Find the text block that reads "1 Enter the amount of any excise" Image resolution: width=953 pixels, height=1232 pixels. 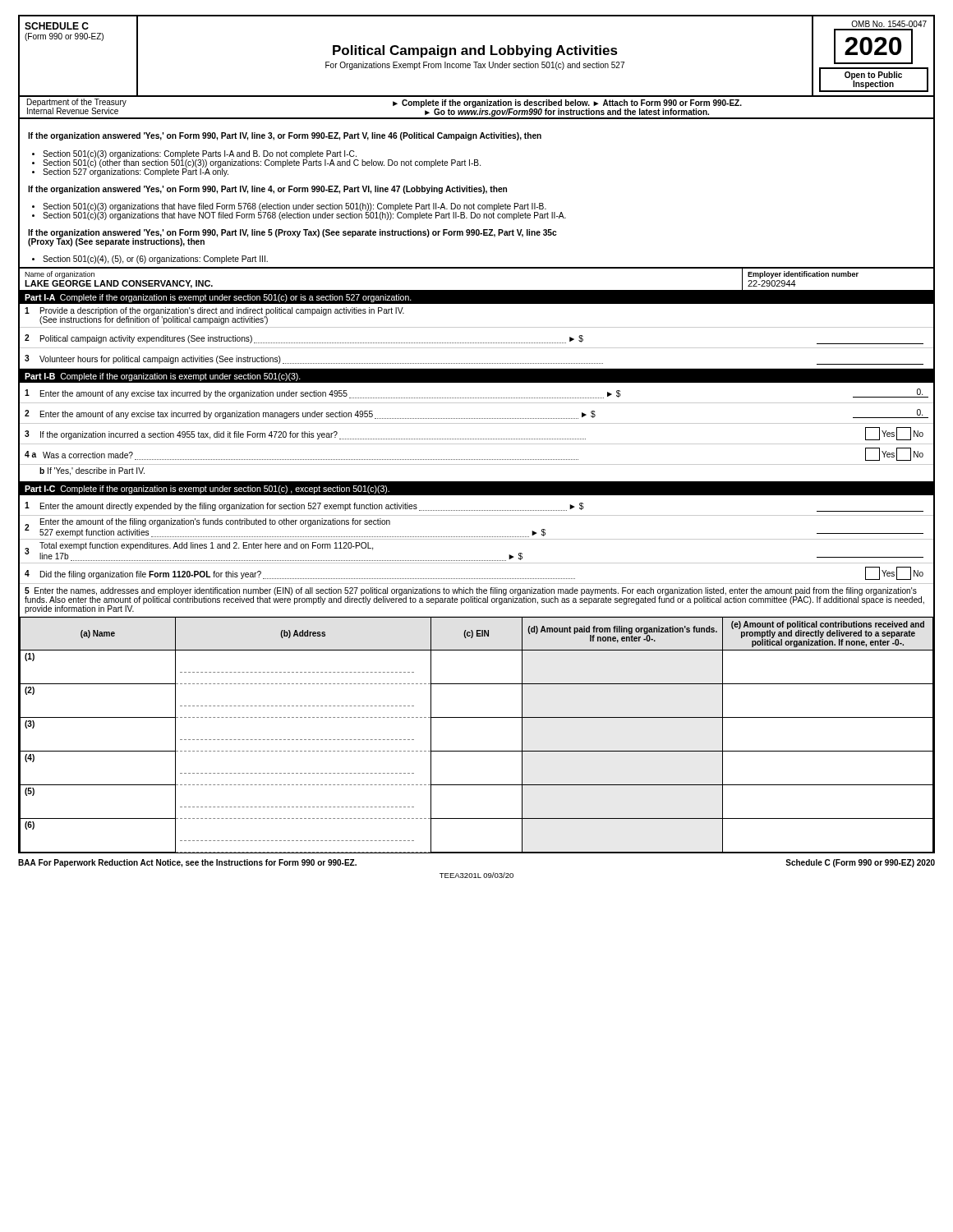[476, 393]
